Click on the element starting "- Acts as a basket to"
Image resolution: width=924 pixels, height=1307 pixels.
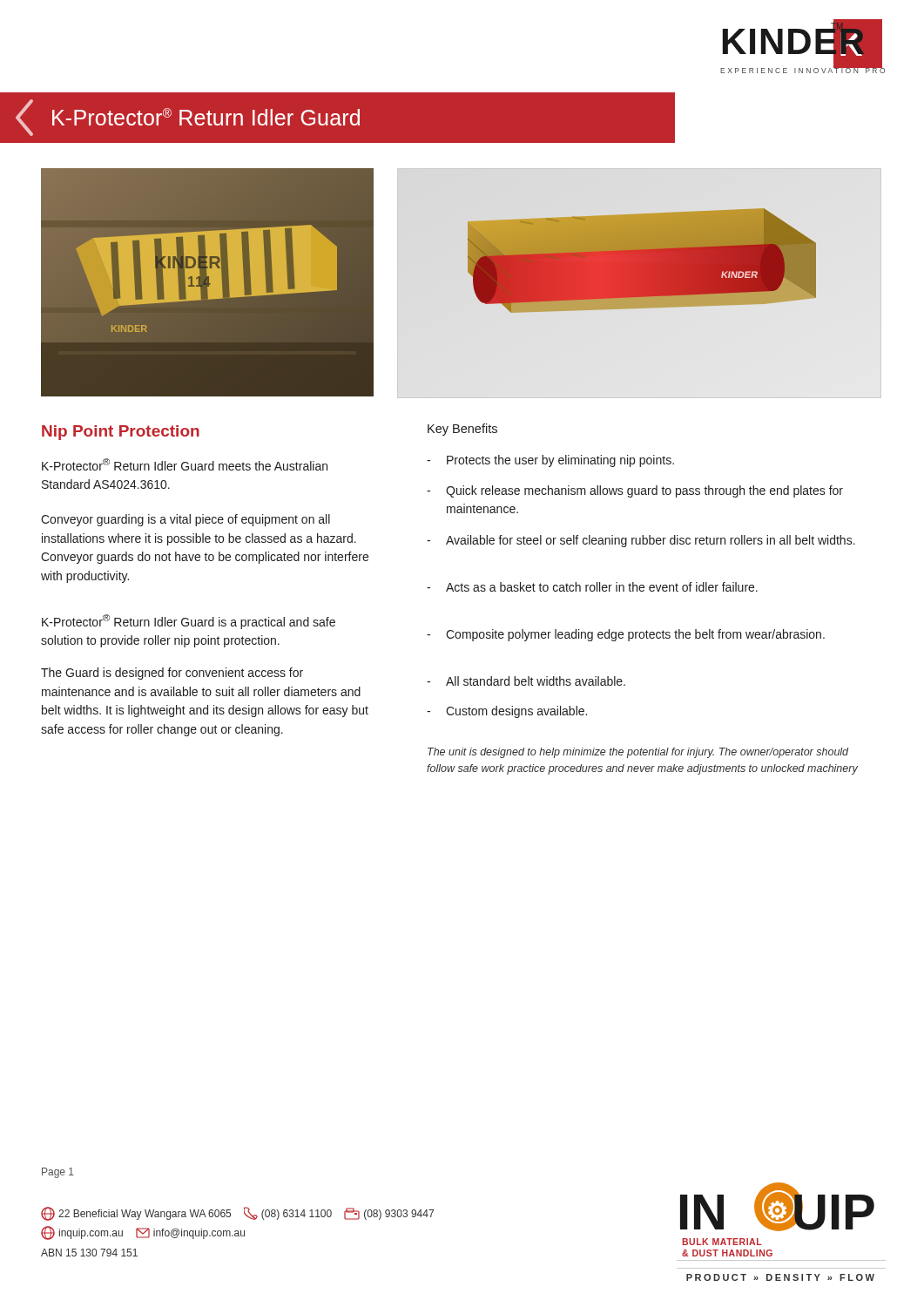tap(593, 588)
